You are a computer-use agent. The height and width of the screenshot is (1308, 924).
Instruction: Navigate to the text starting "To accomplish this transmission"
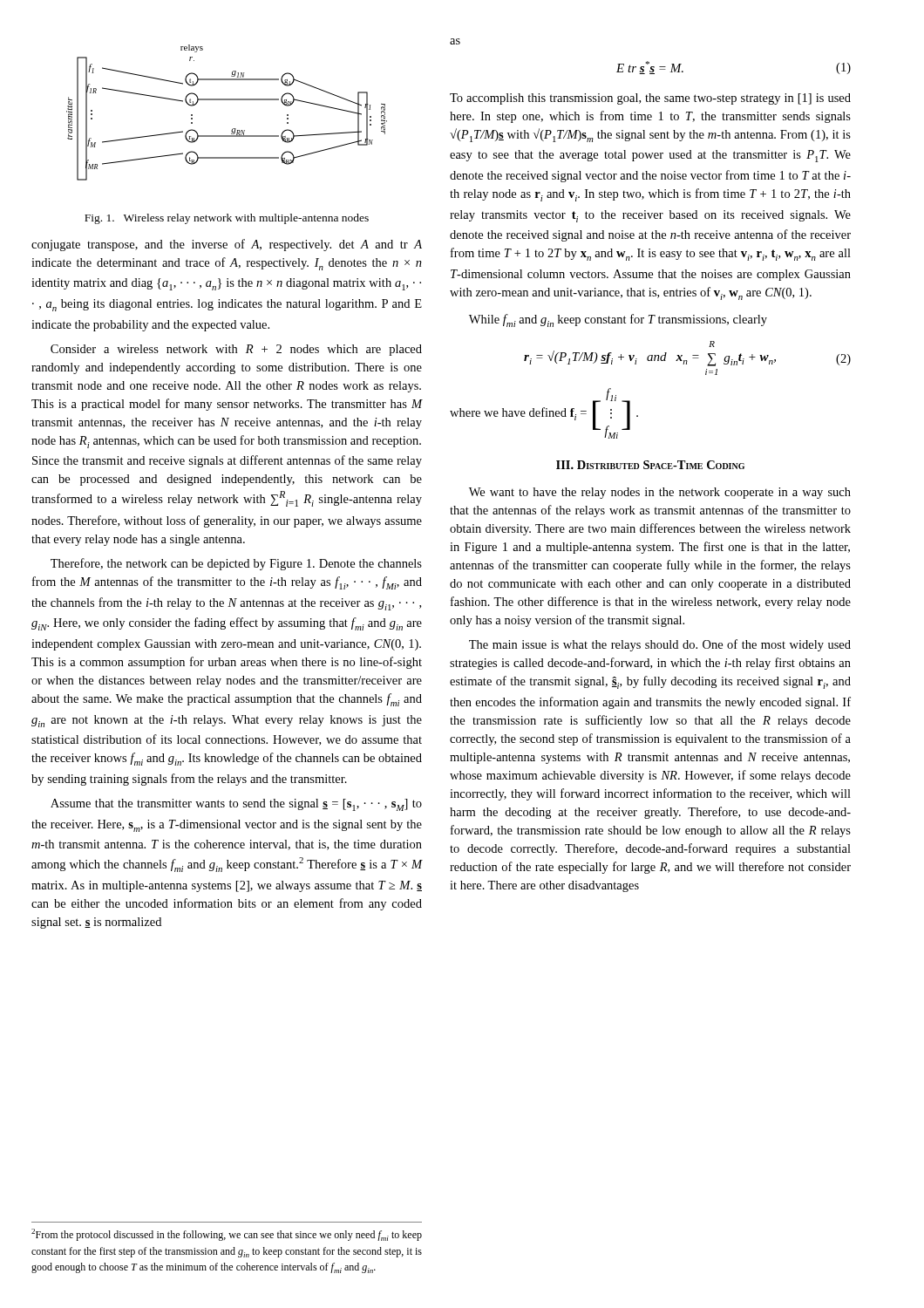pos(650,196)
